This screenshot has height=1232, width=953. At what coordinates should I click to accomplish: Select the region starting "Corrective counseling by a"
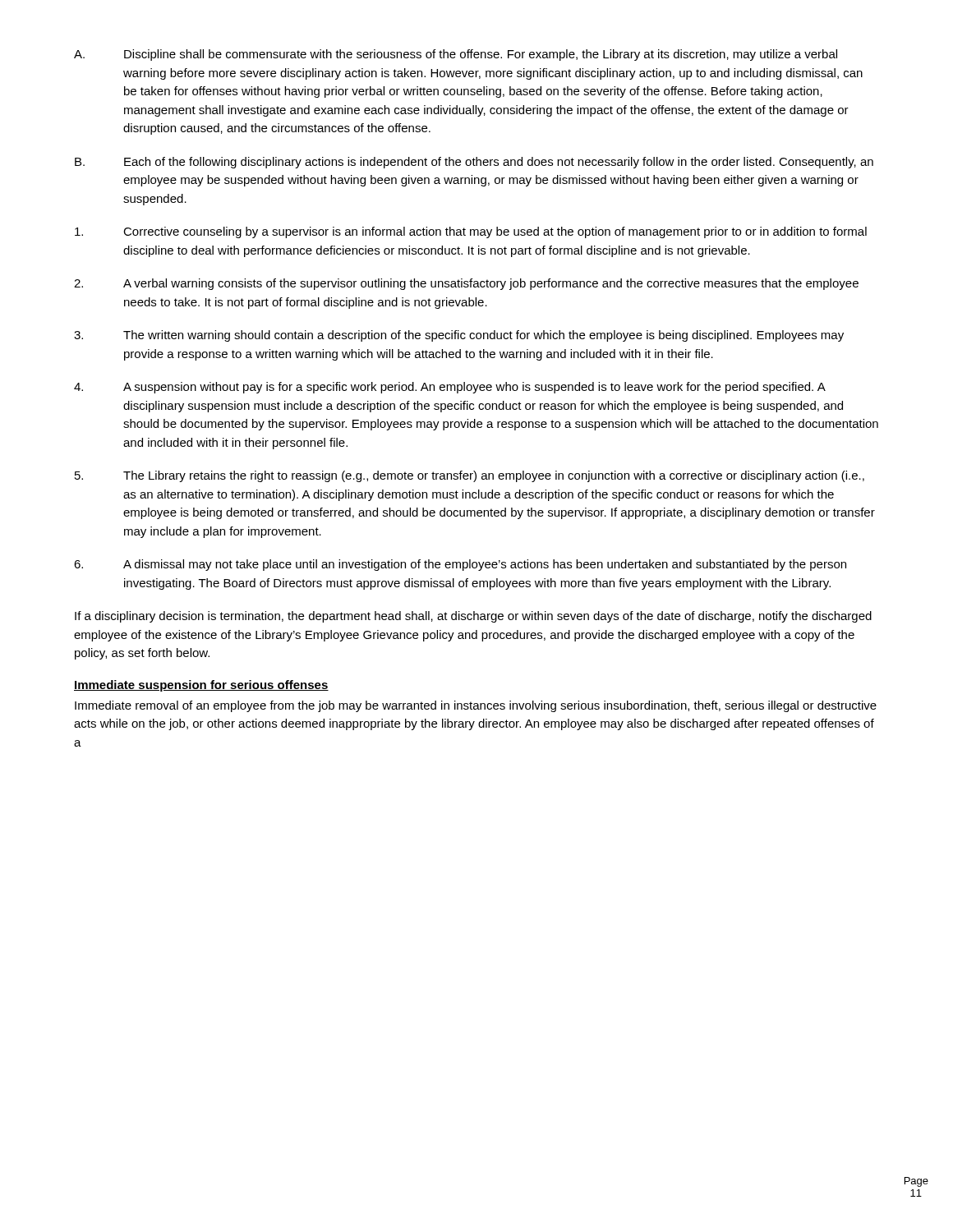476,241
